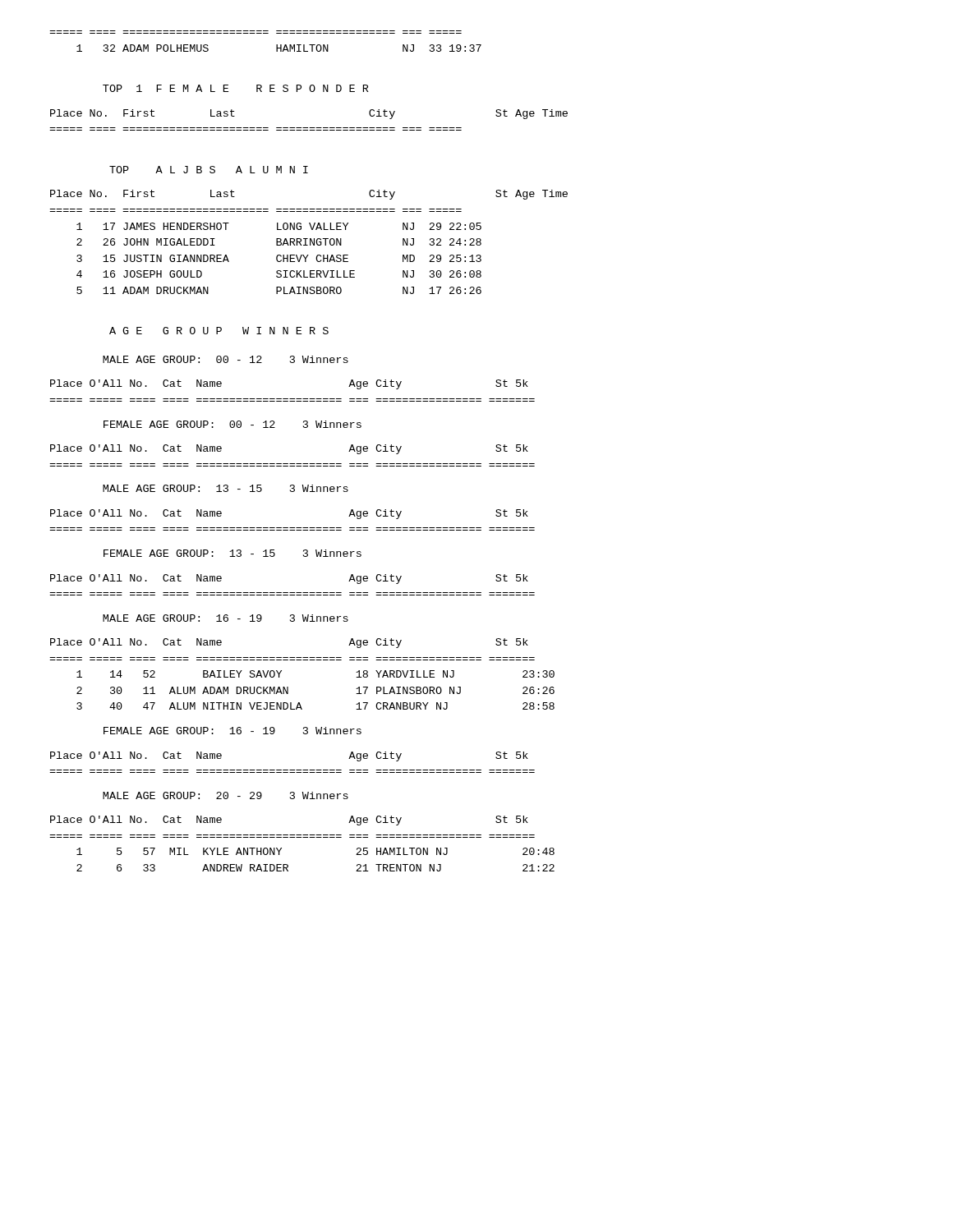Screen dimensions: 1232x953
Task: Point to the section header beginning "TOP A L J"
Action: (x=209, y=170)
